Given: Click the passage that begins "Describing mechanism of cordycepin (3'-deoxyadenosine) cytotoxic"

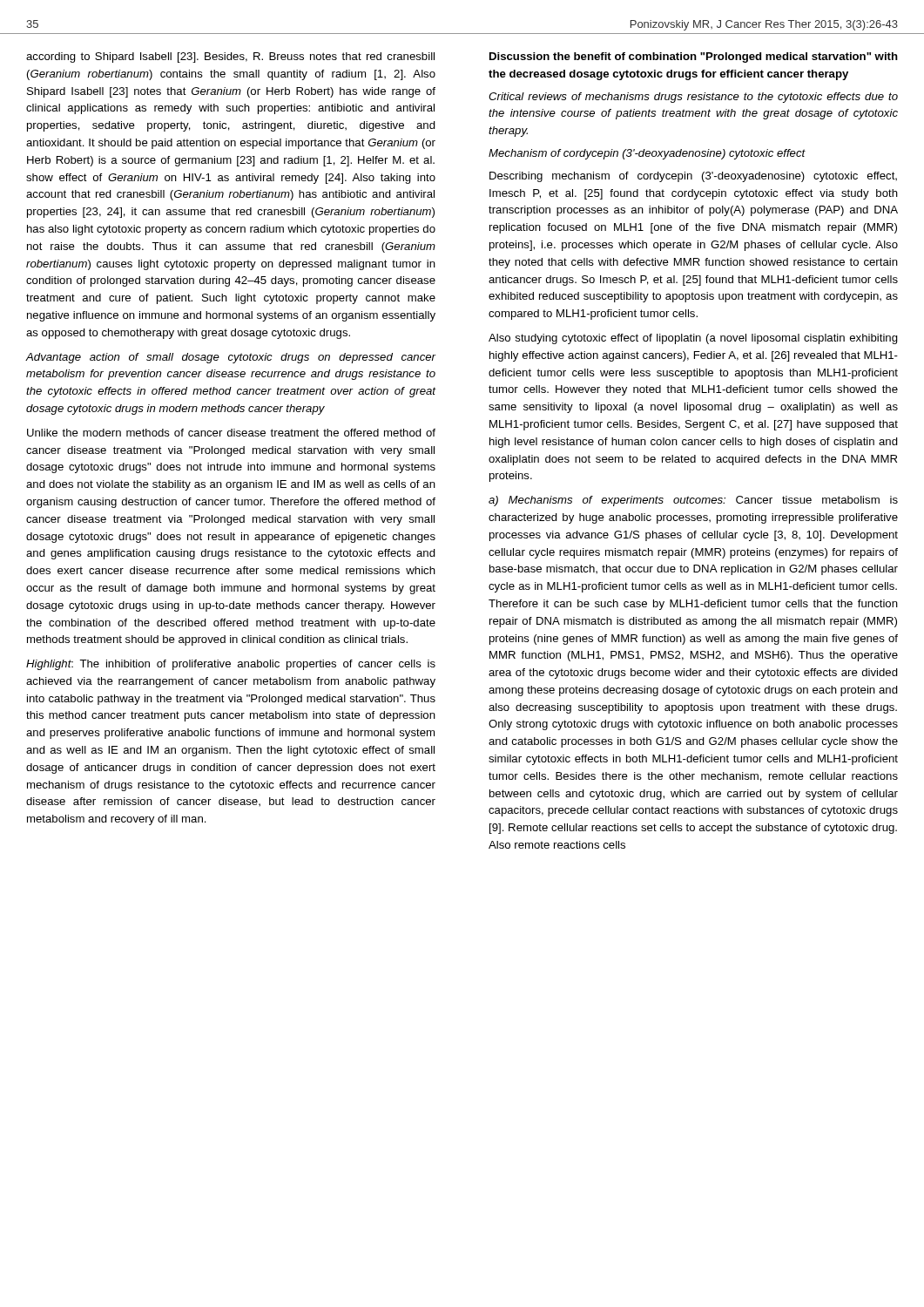Looking at the screenshot, I should (x=693, y=245).
